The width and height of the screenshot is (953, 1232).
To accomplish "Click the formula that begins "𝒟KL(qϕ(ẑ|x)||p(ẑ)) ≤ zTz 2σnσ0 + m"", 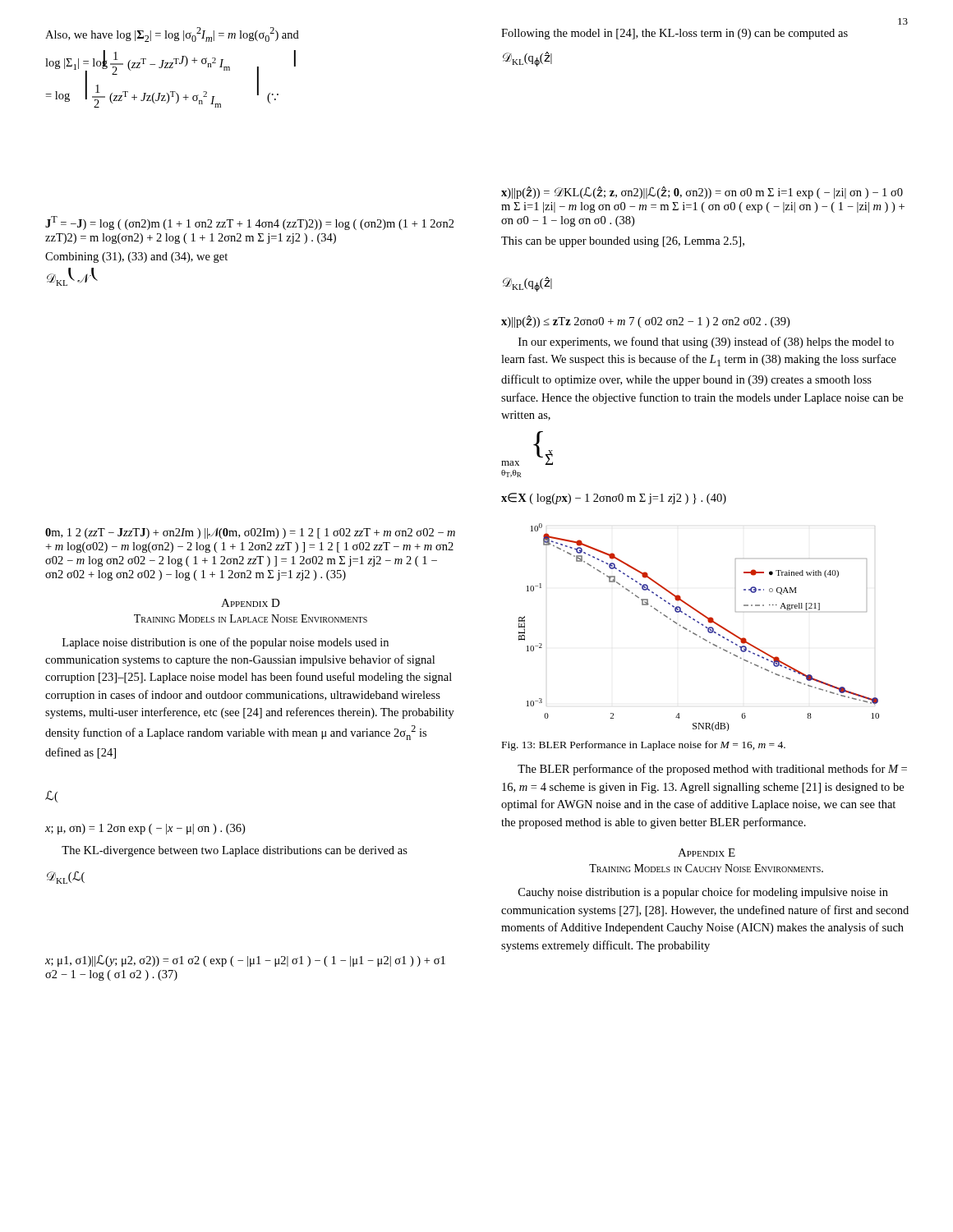I will click(527, 284).
